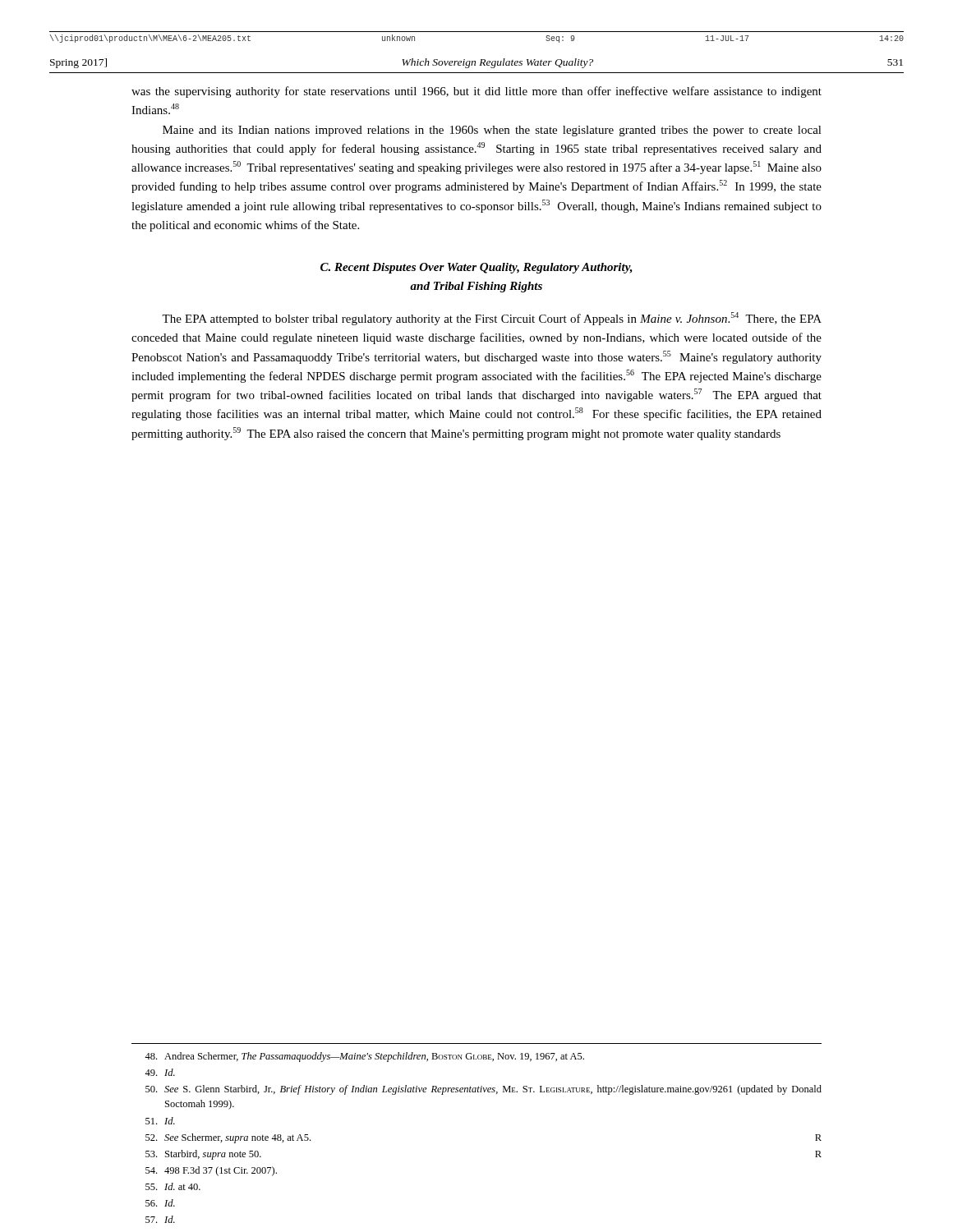Find the text block with the text "The EPA attempted to bolster tribal regulatory authority"
The width and height of the screenshot is (953, 1232).
point(476,376)
